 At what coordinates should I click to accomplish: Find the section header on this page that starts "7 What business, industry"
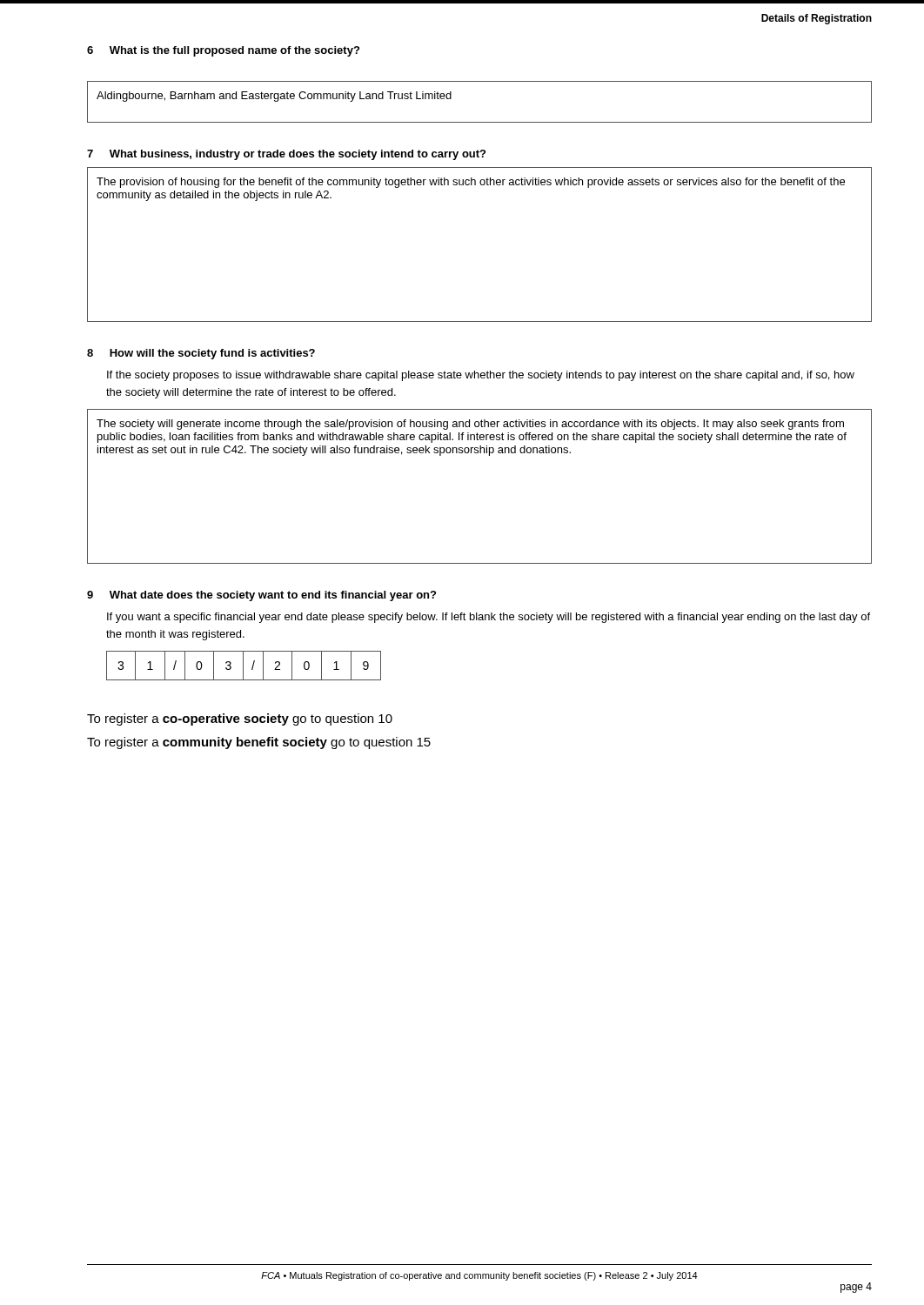479,154
